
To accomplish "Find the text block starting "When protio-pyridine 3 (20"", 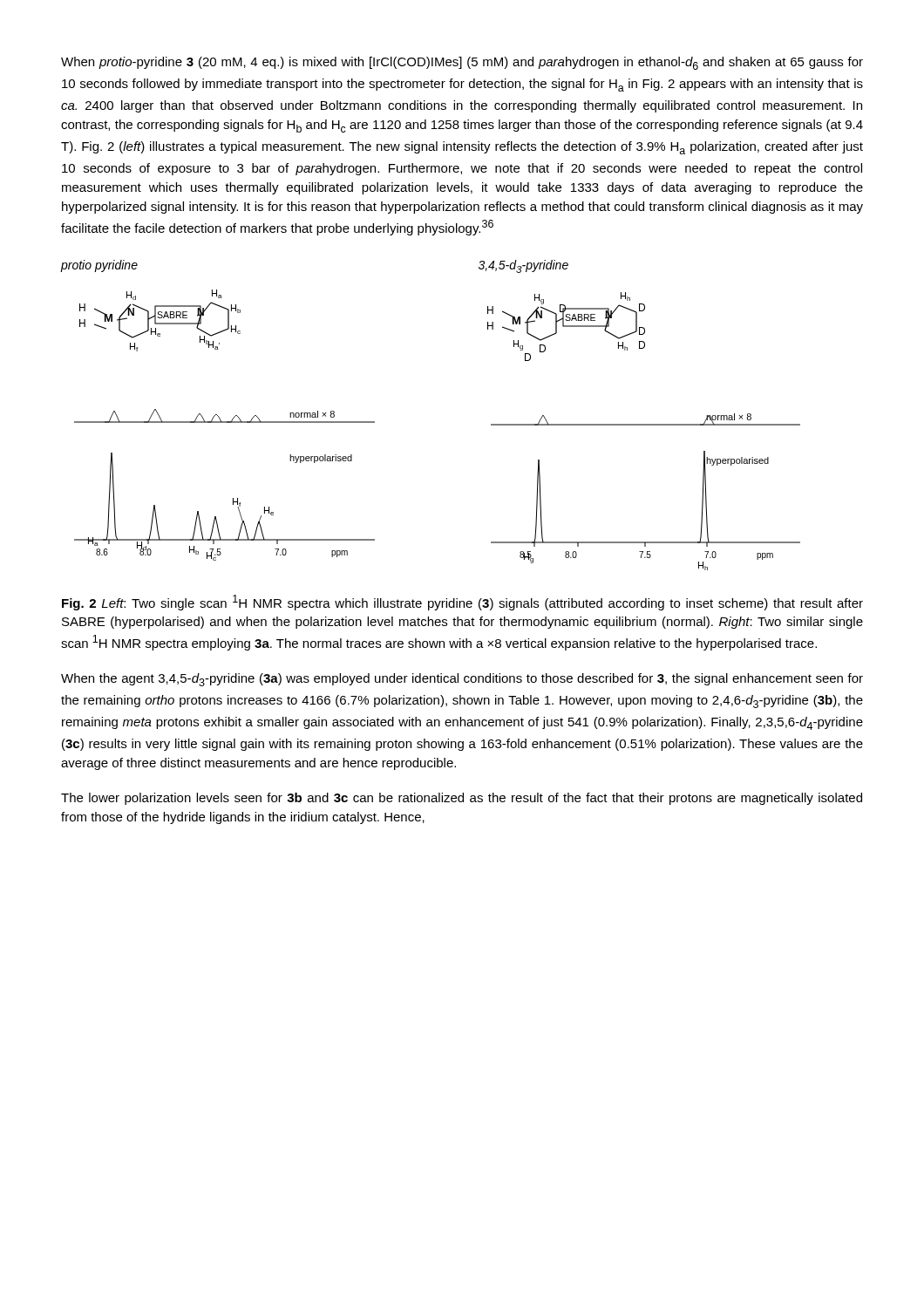I will click(x=462, y=145).
